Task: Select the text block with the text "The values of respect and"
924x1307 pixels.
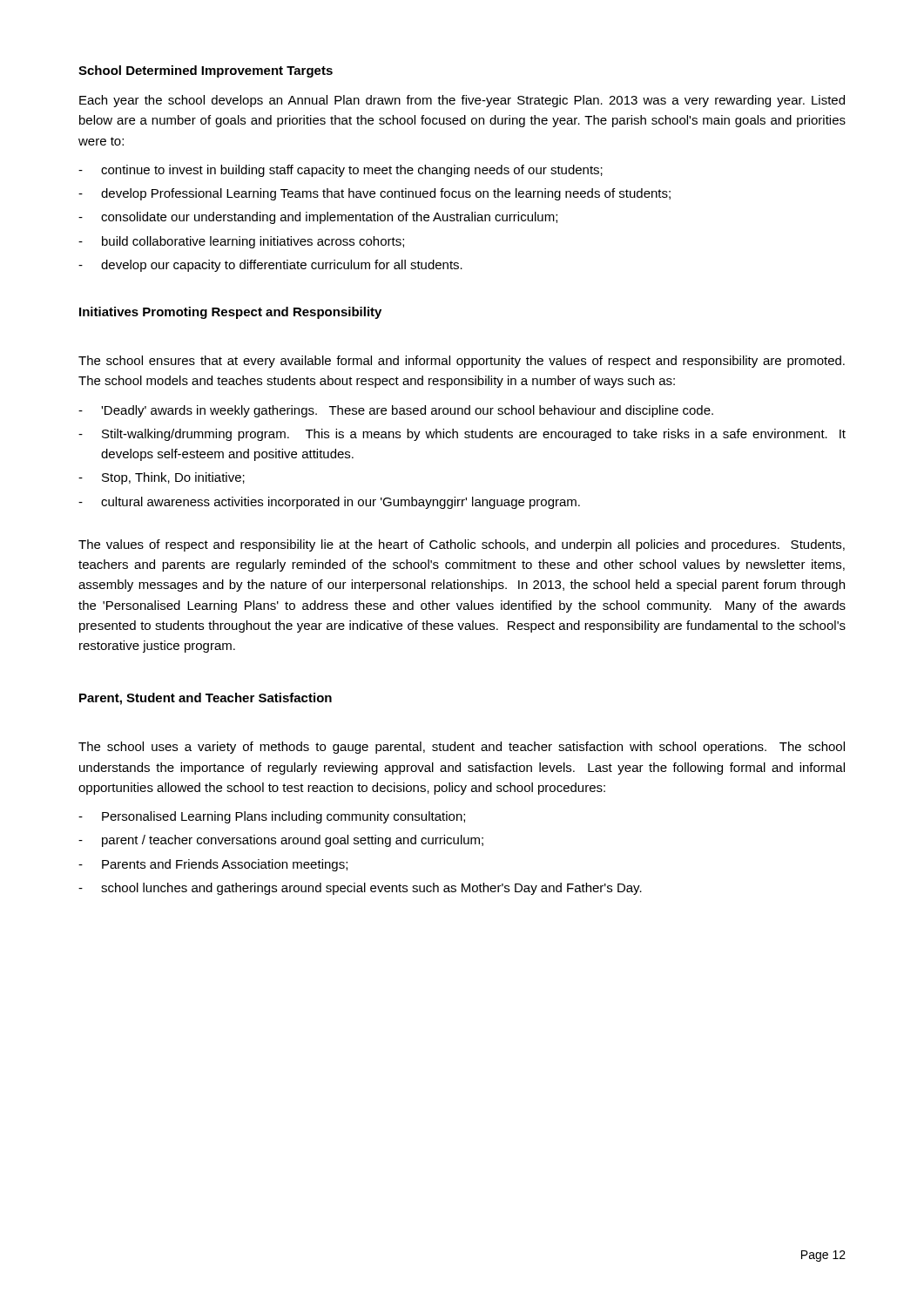Action: 462,595
